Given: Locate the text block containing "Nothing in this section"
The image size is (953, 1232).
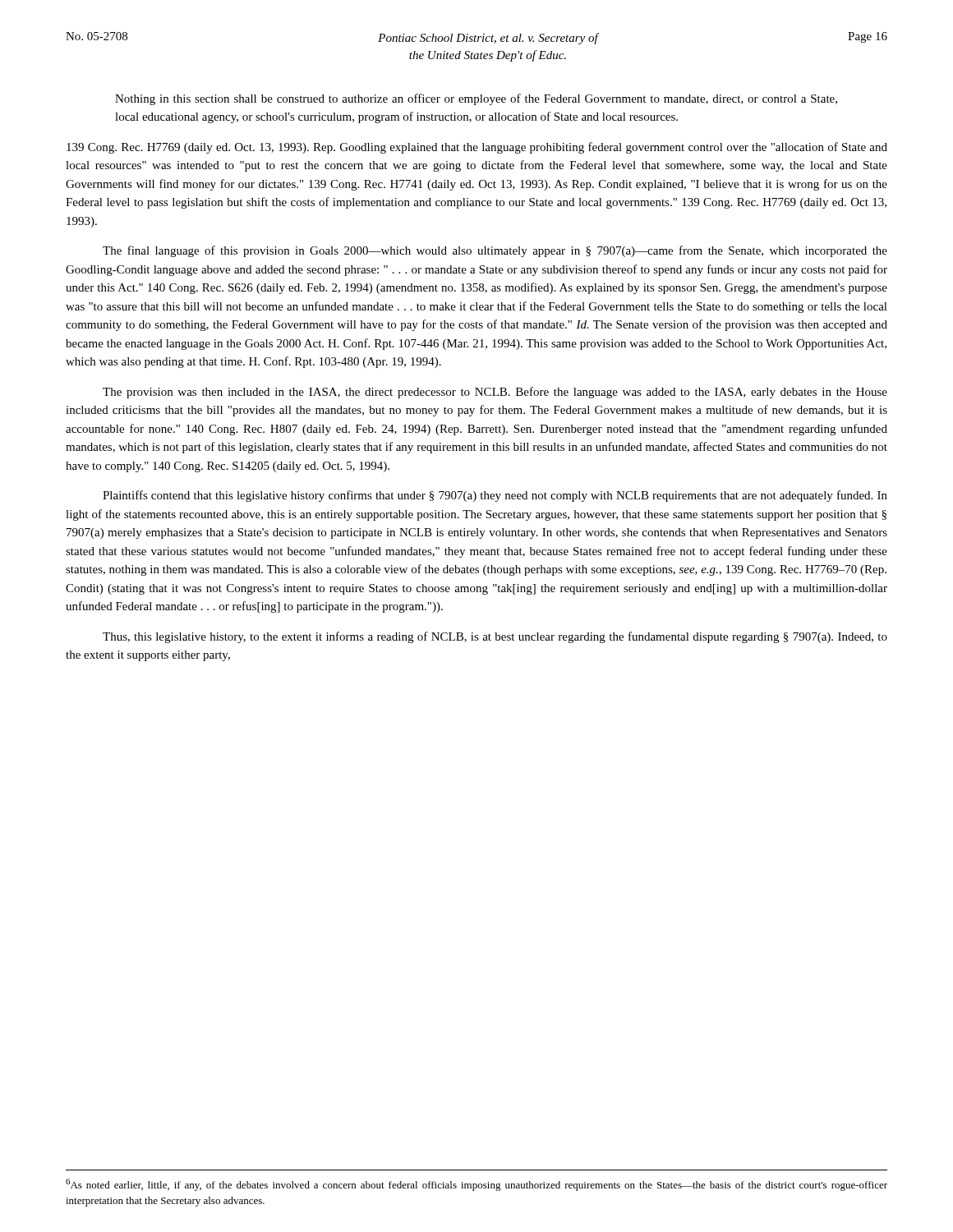Looking at the screenshot, I should 476,107.
